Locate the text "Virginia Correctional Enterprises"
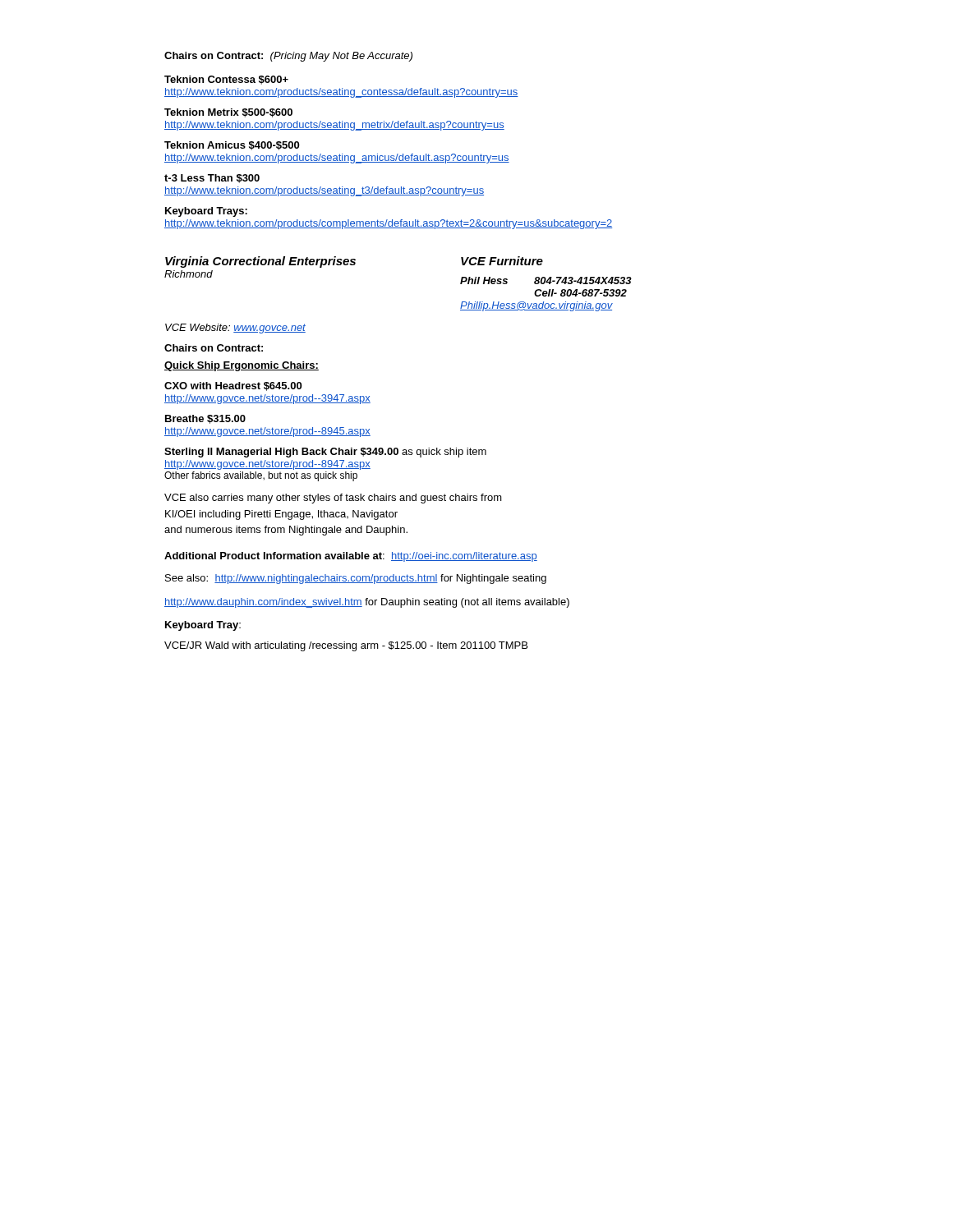This screenshot has width=953, height=1232. click(x=260, y=261)
